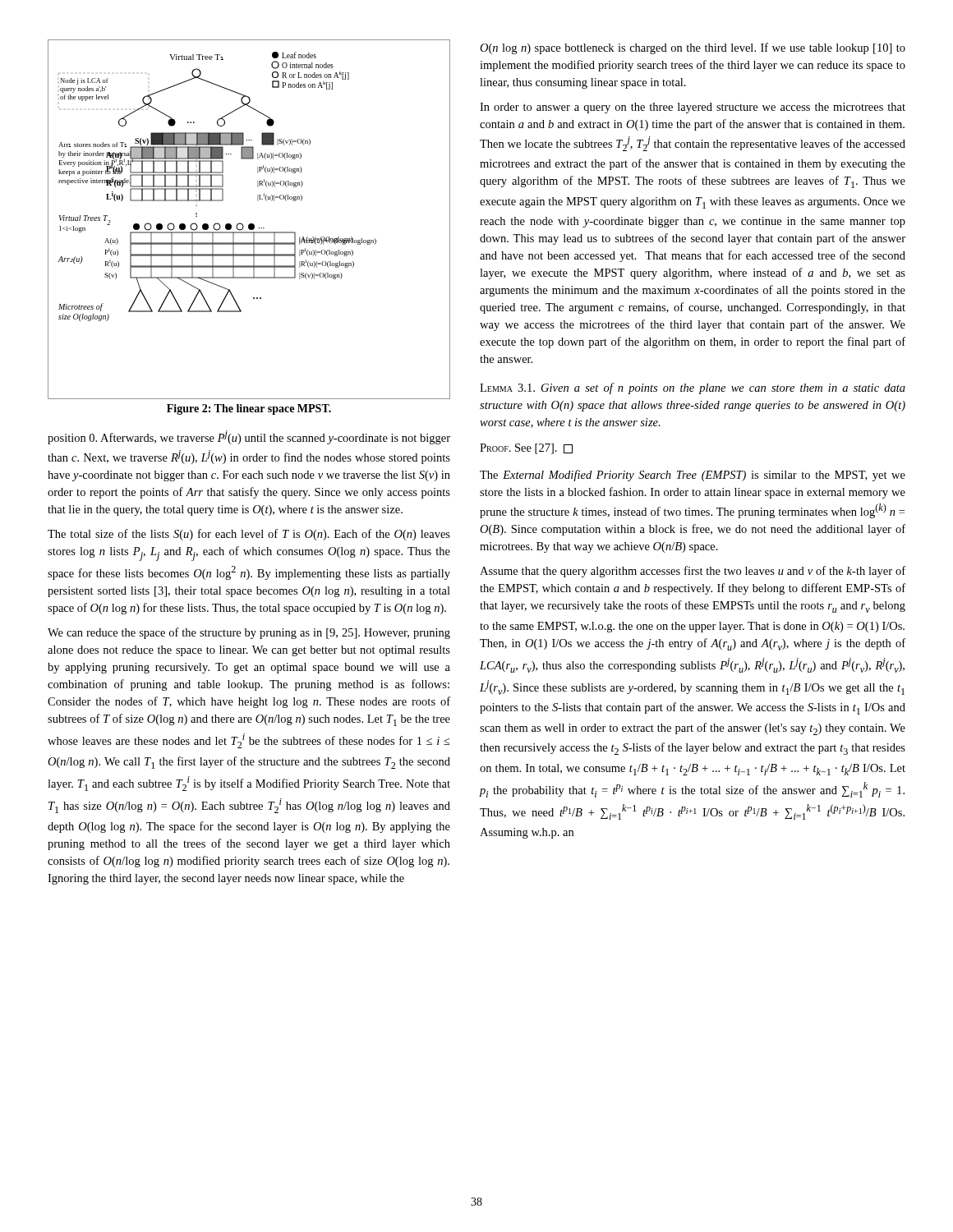953x1232 pixels.
Task: Select the text block containing "position 0. Afterwards, we"
Action: pos(249,472)
